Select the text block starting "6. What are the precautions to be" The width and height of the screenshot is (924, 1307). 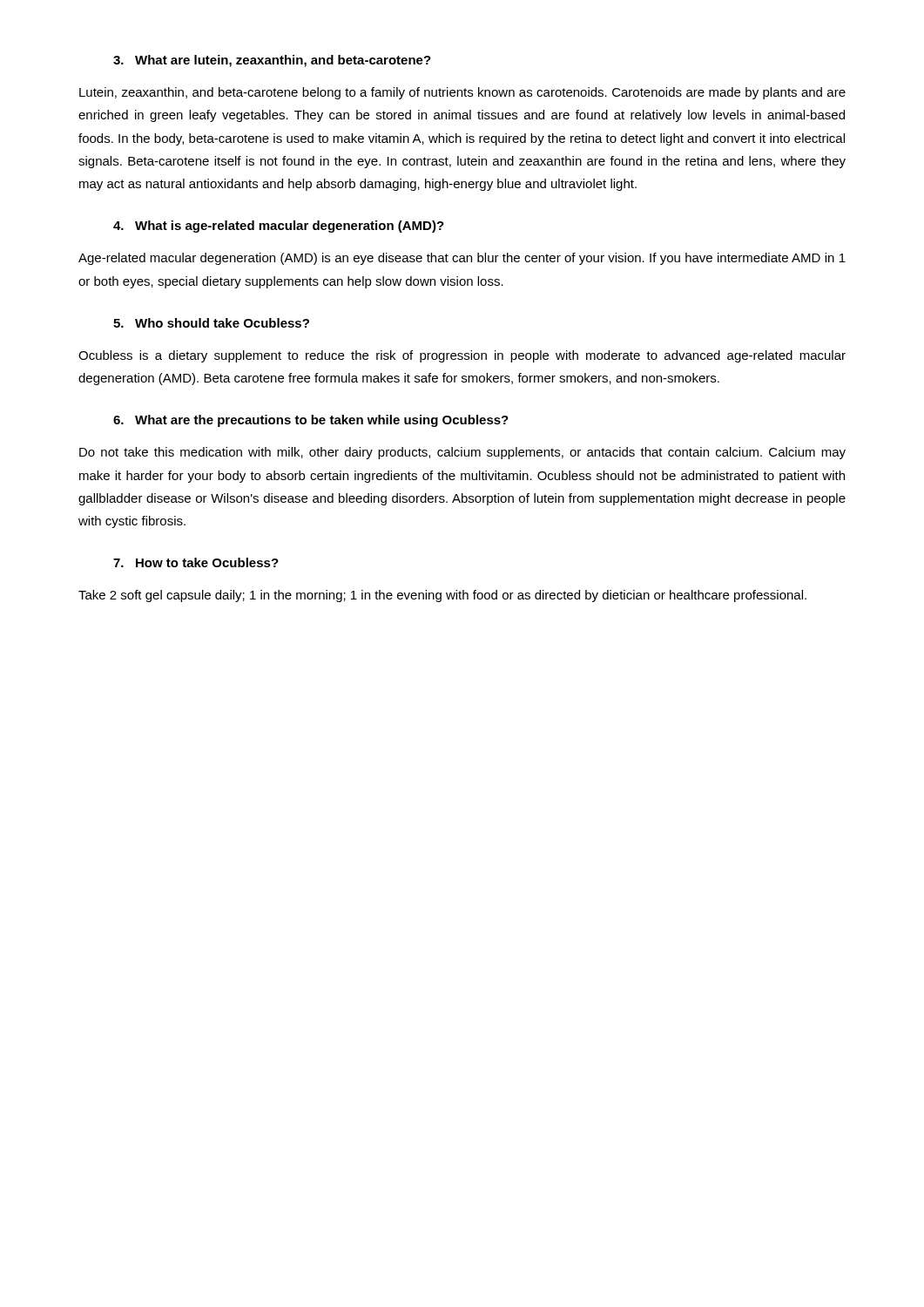click(311, 420)
